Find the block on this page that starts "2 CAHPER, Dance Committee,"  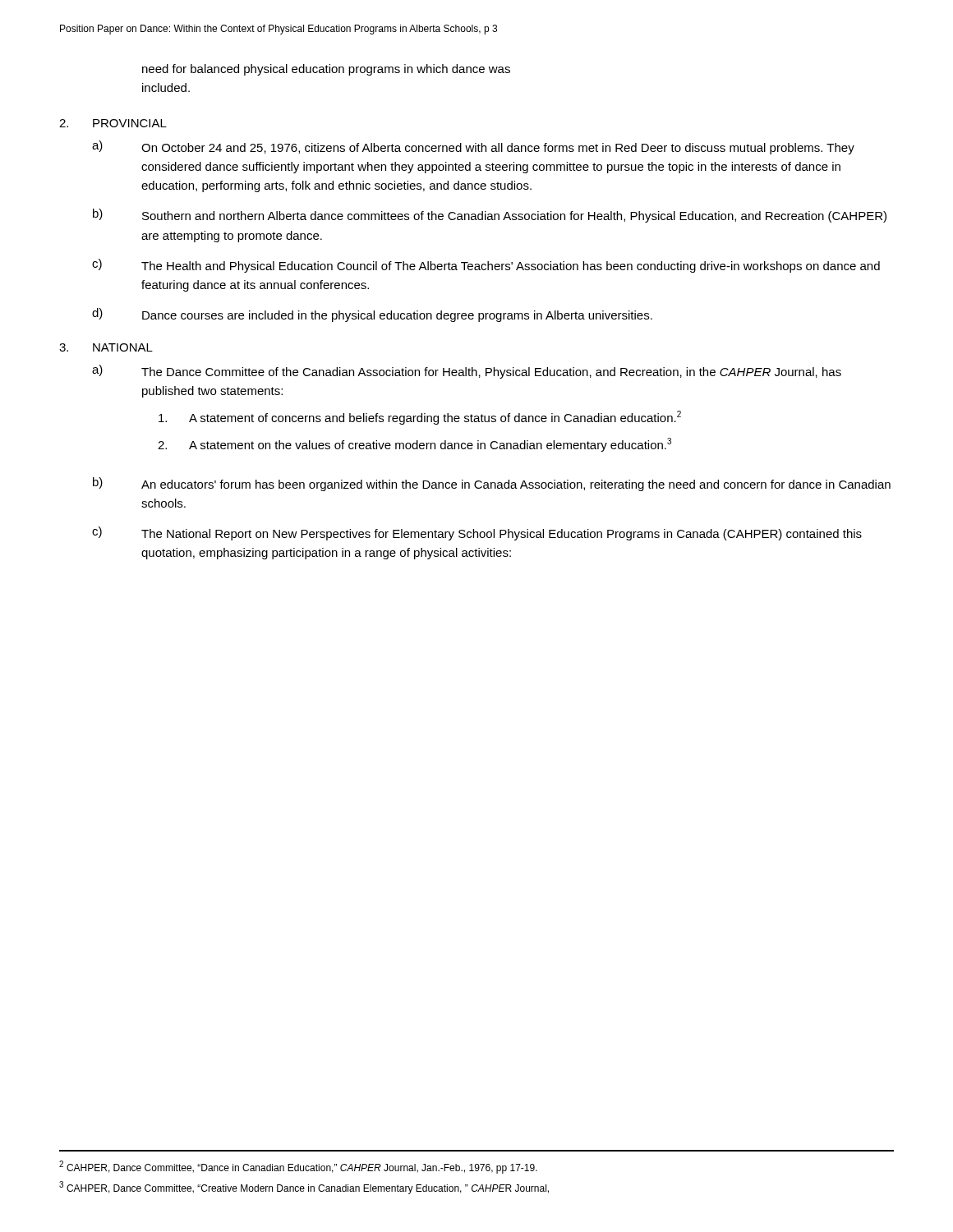tap(298, 1167)
